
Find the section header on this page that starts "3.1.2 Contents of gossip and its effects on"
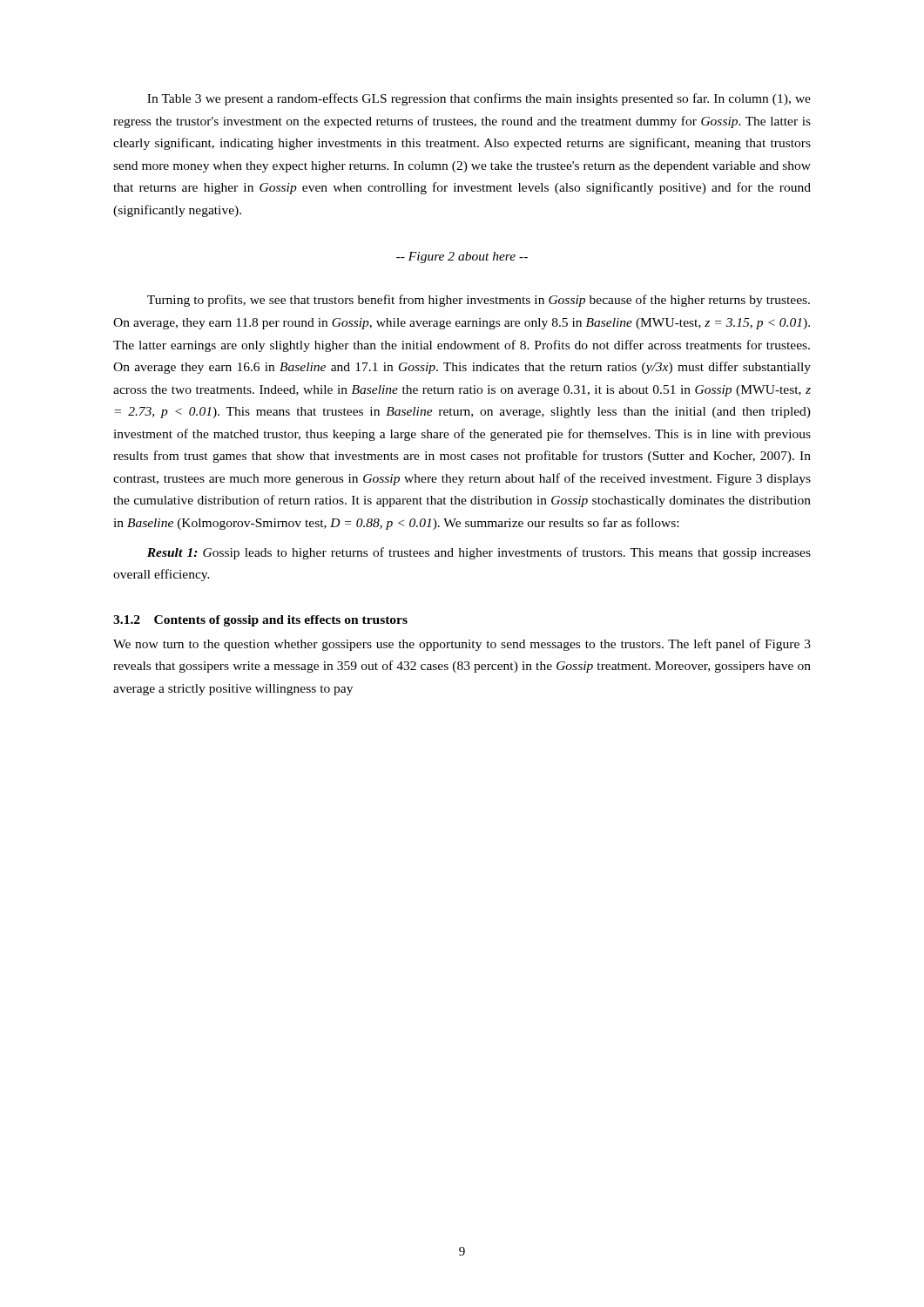260,619
